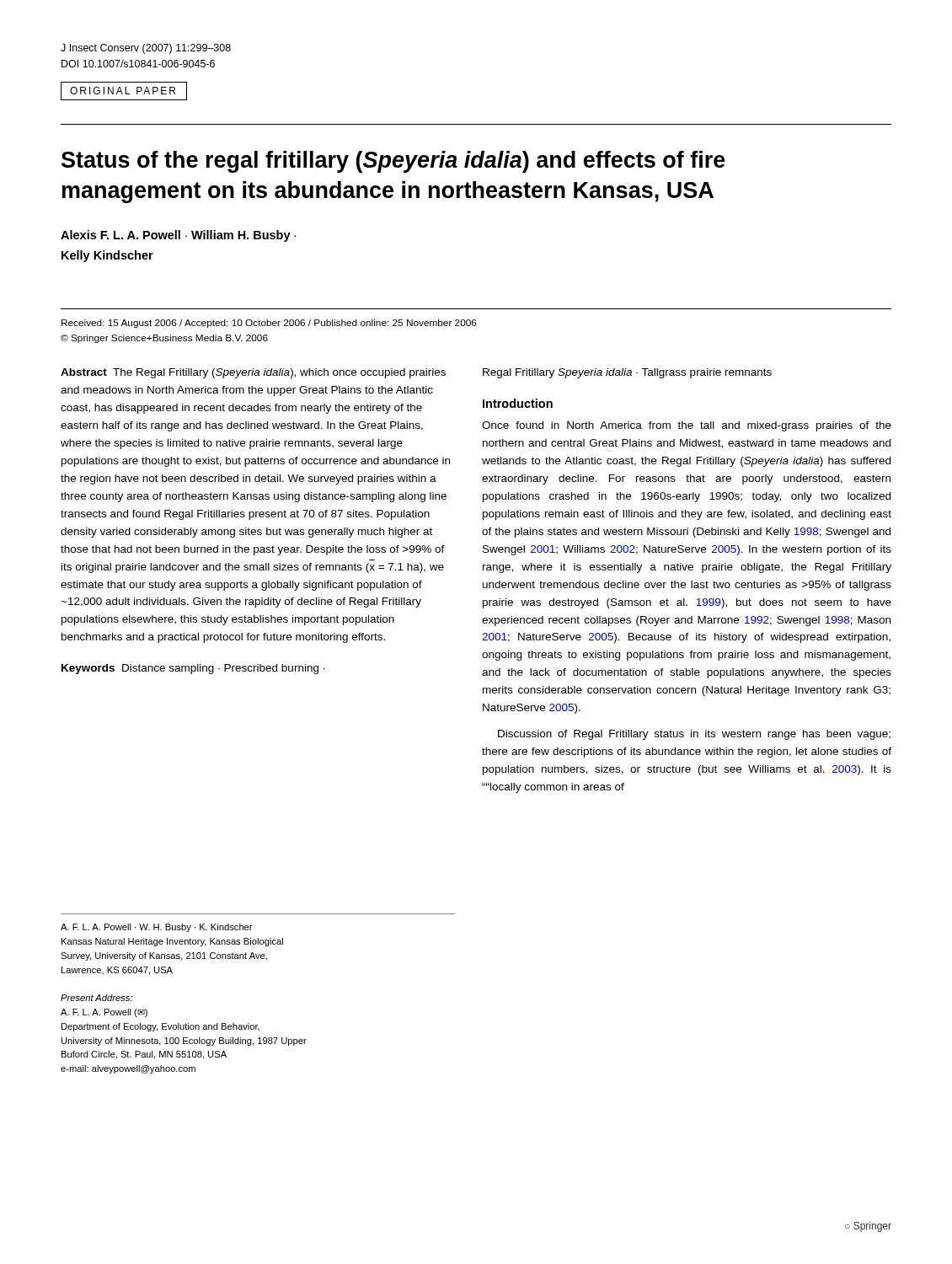Point to the text block starting "Keywords Distance sampling · Prescribed"
This screenshot has width=952, height=1264.
193,668
